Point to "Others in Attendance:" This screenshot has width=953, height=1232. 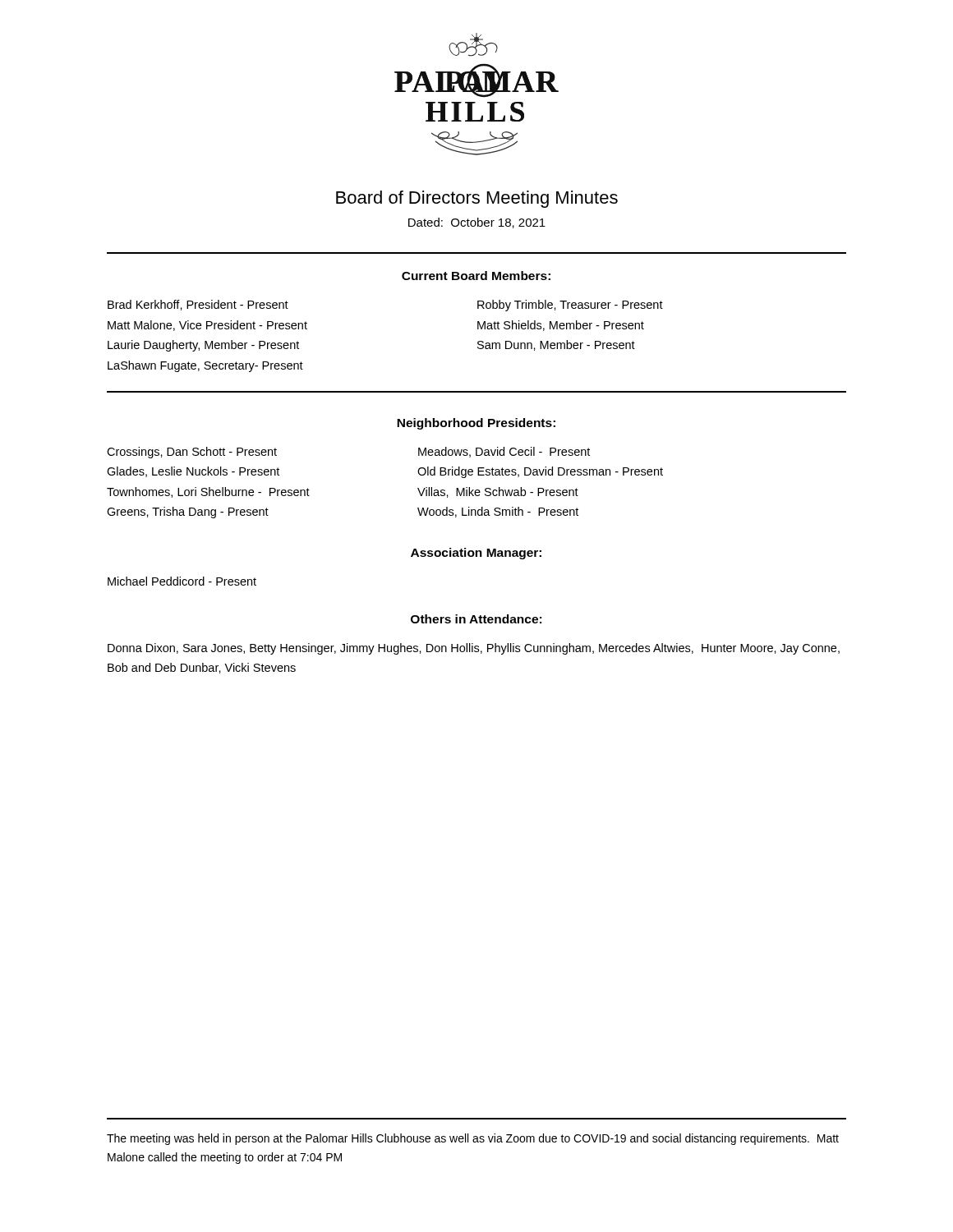(476, 619)
